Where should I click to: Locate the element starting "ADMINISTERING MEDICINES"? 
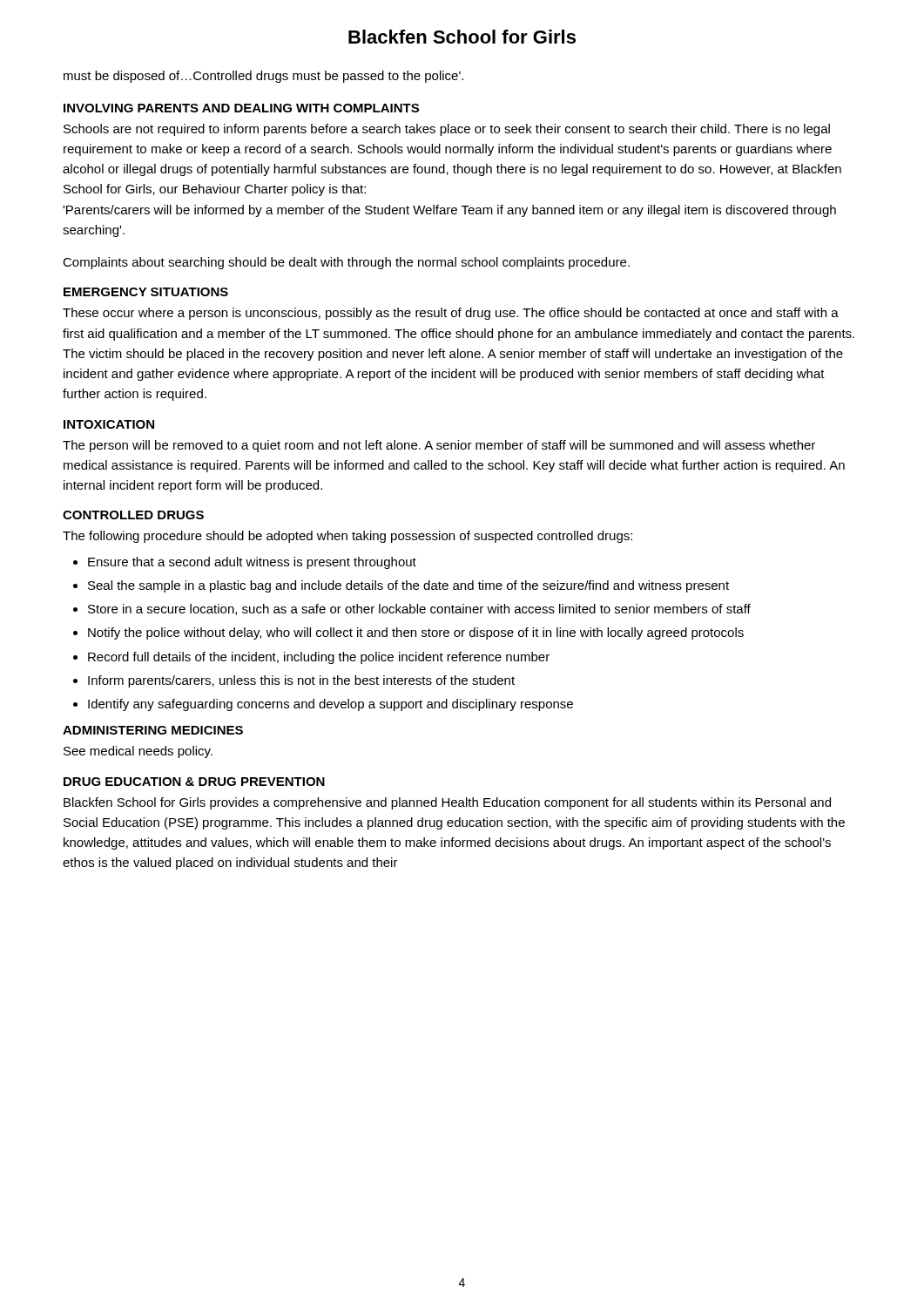point(153,730)
